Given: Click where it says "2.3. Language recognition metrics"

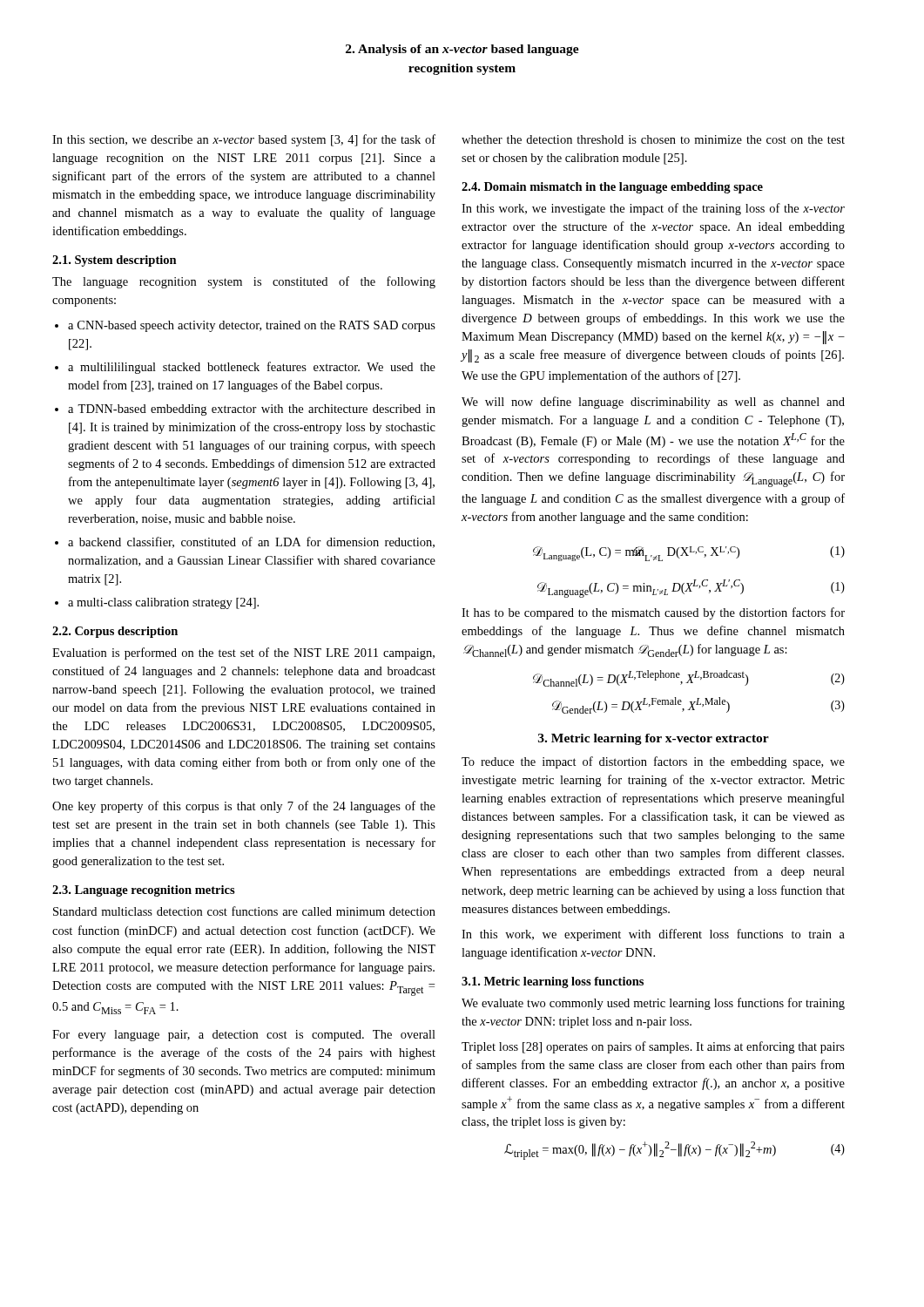Looking at the screenshot, I should point(144,890).
